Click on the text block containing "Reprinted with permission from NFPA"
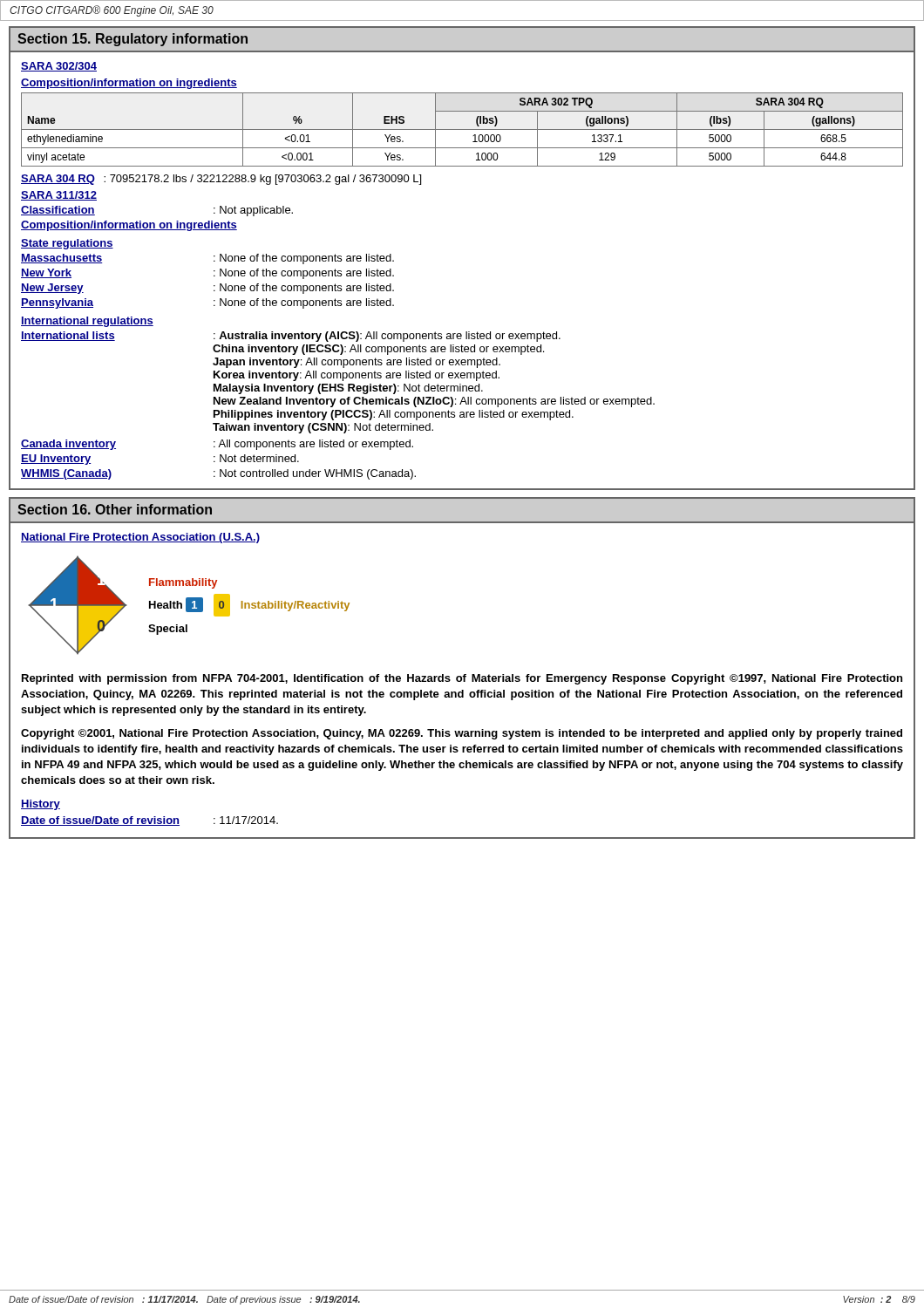The height and width of the screenshot is (1308, 924). [x=462, y=694]
